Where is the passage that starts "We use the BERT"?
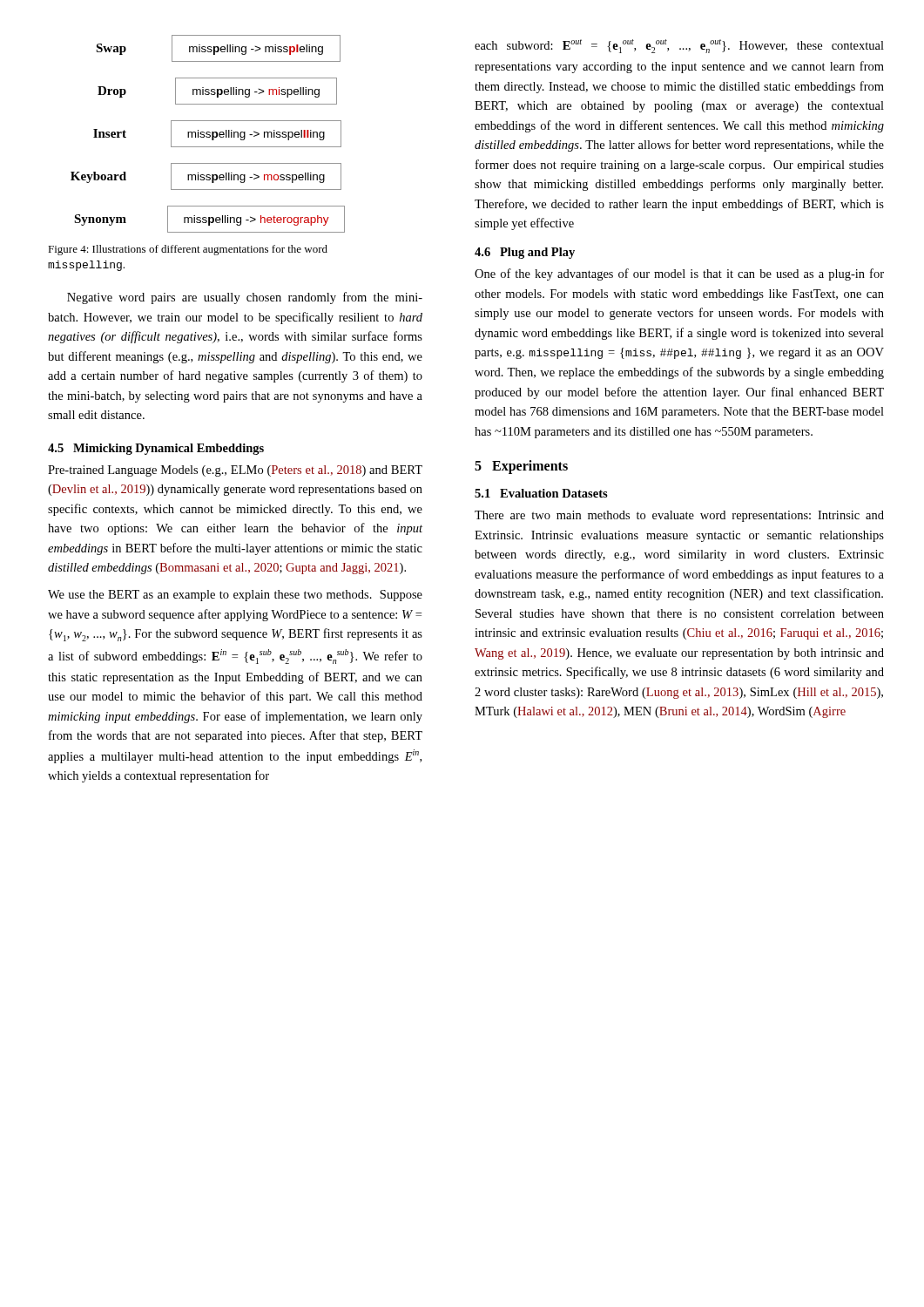Image resolution: width=924 pixels, height=1307 pixels. 235,685
